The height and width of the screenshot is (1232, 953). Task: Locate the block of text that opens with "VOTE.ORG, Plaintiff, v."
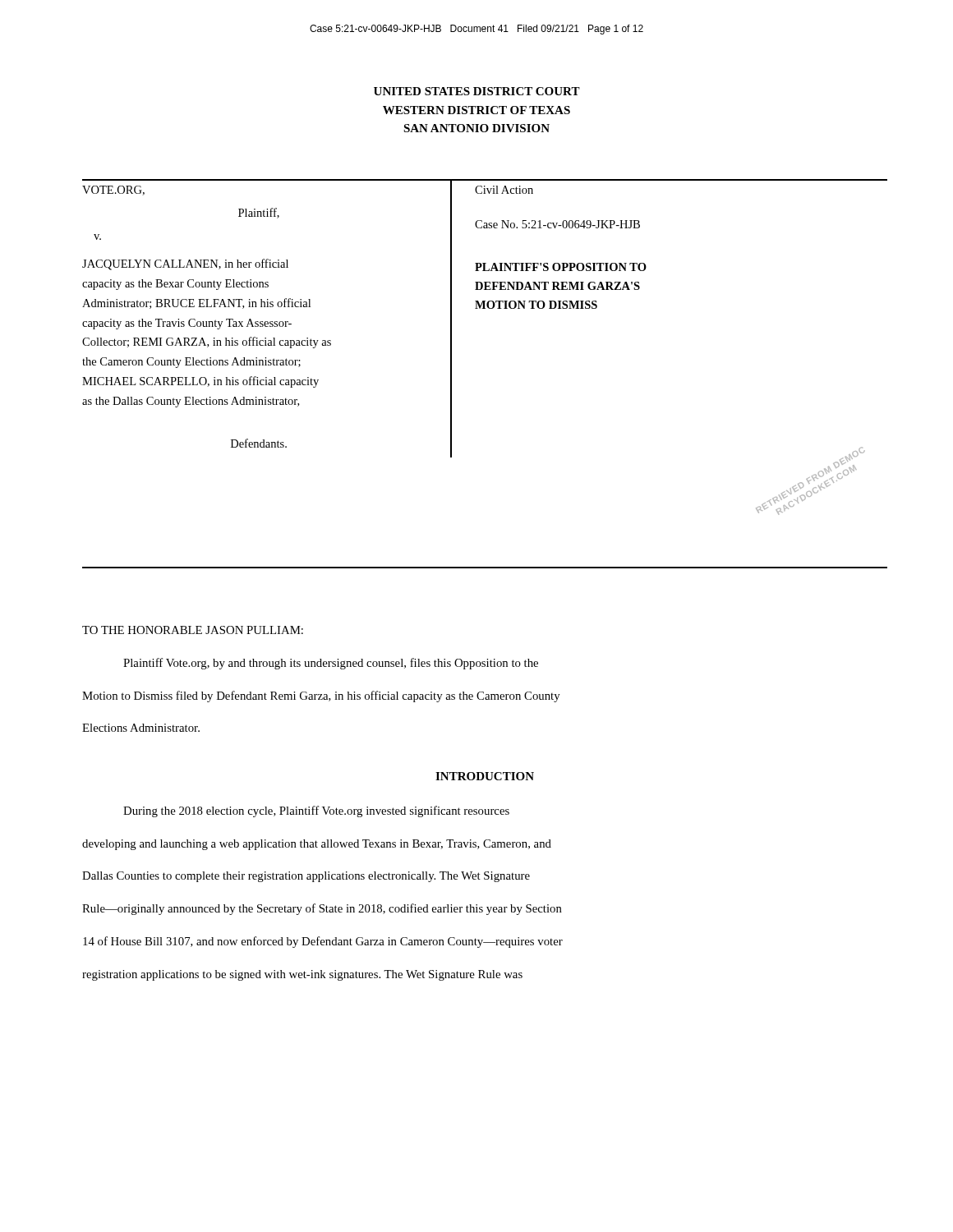coord(259,319)
